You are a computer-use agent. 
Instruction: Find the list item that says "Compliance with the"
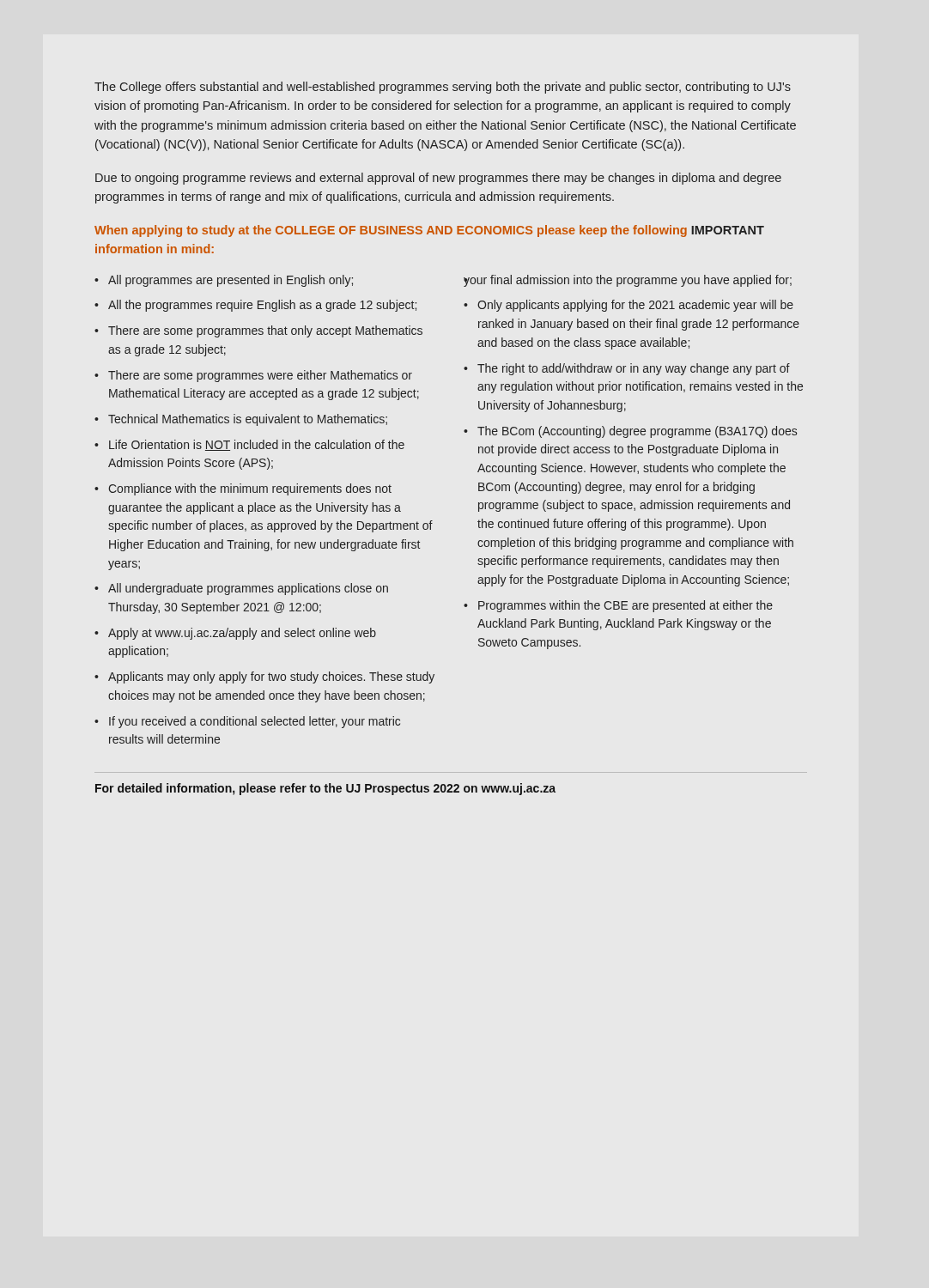[266, 526]
